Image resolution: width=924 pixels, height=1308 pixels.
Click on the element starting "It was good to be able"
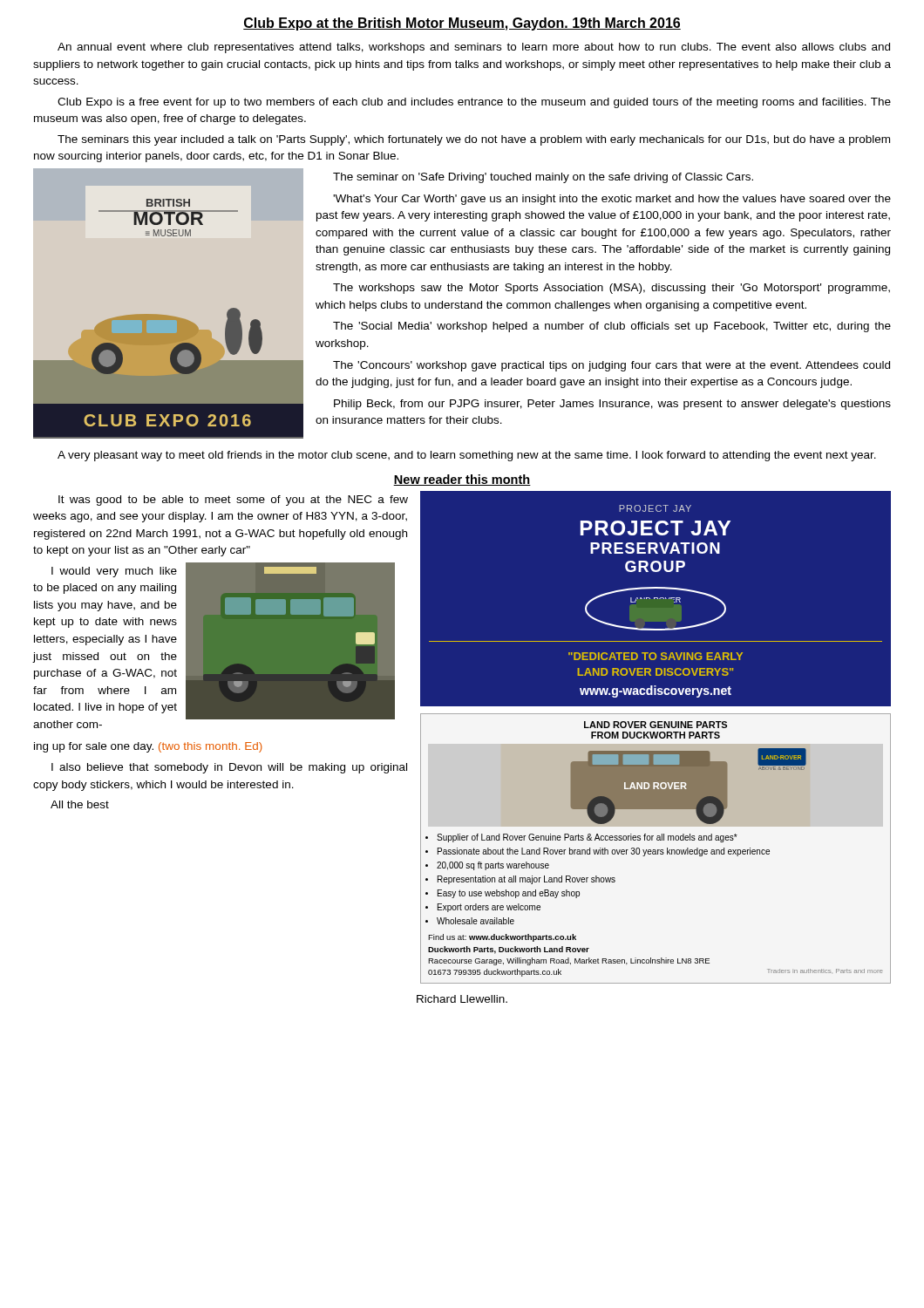(221, 652)
